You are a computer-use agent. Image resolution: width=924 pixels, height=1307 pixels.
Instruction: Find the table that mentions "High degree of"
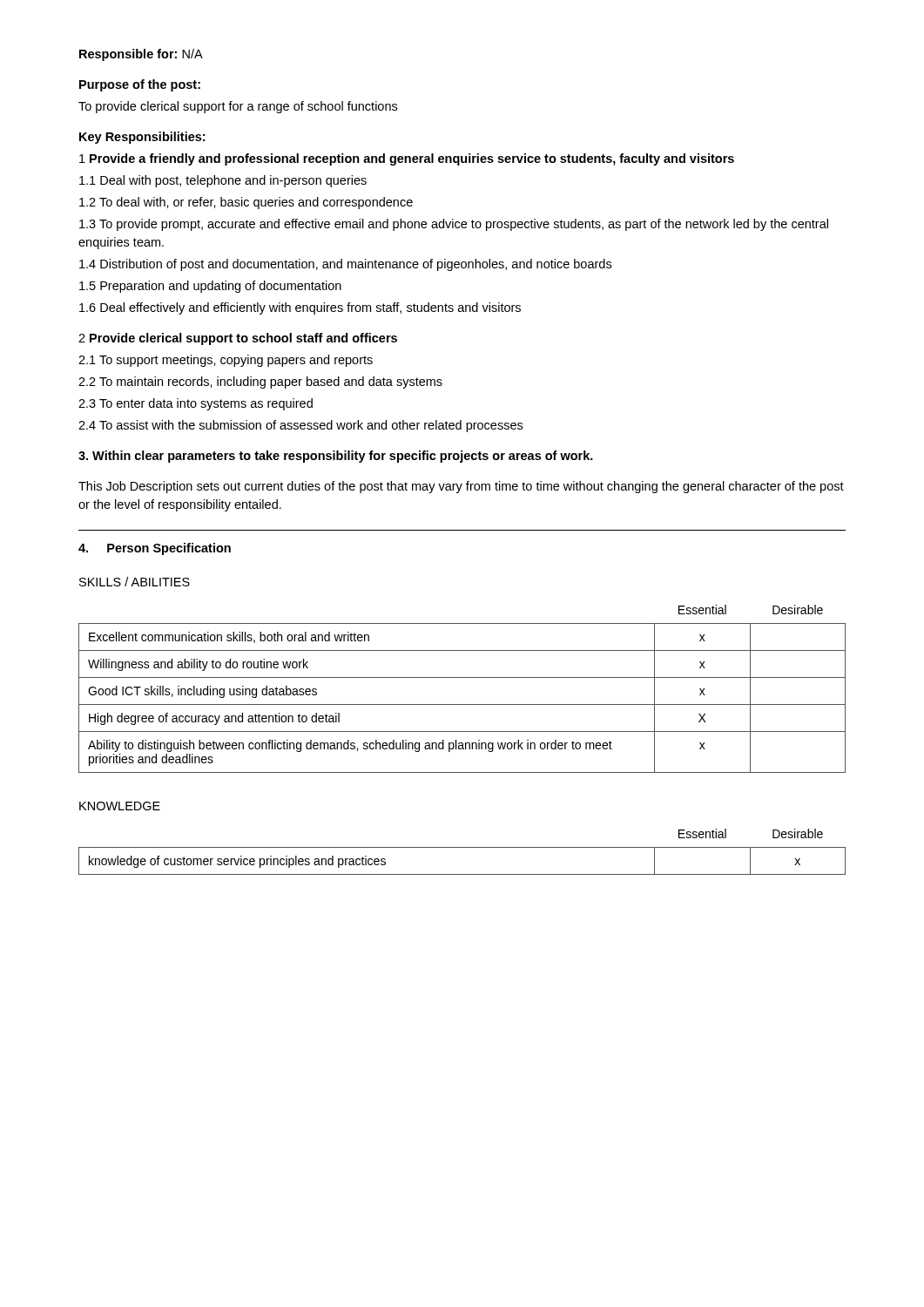462,685
